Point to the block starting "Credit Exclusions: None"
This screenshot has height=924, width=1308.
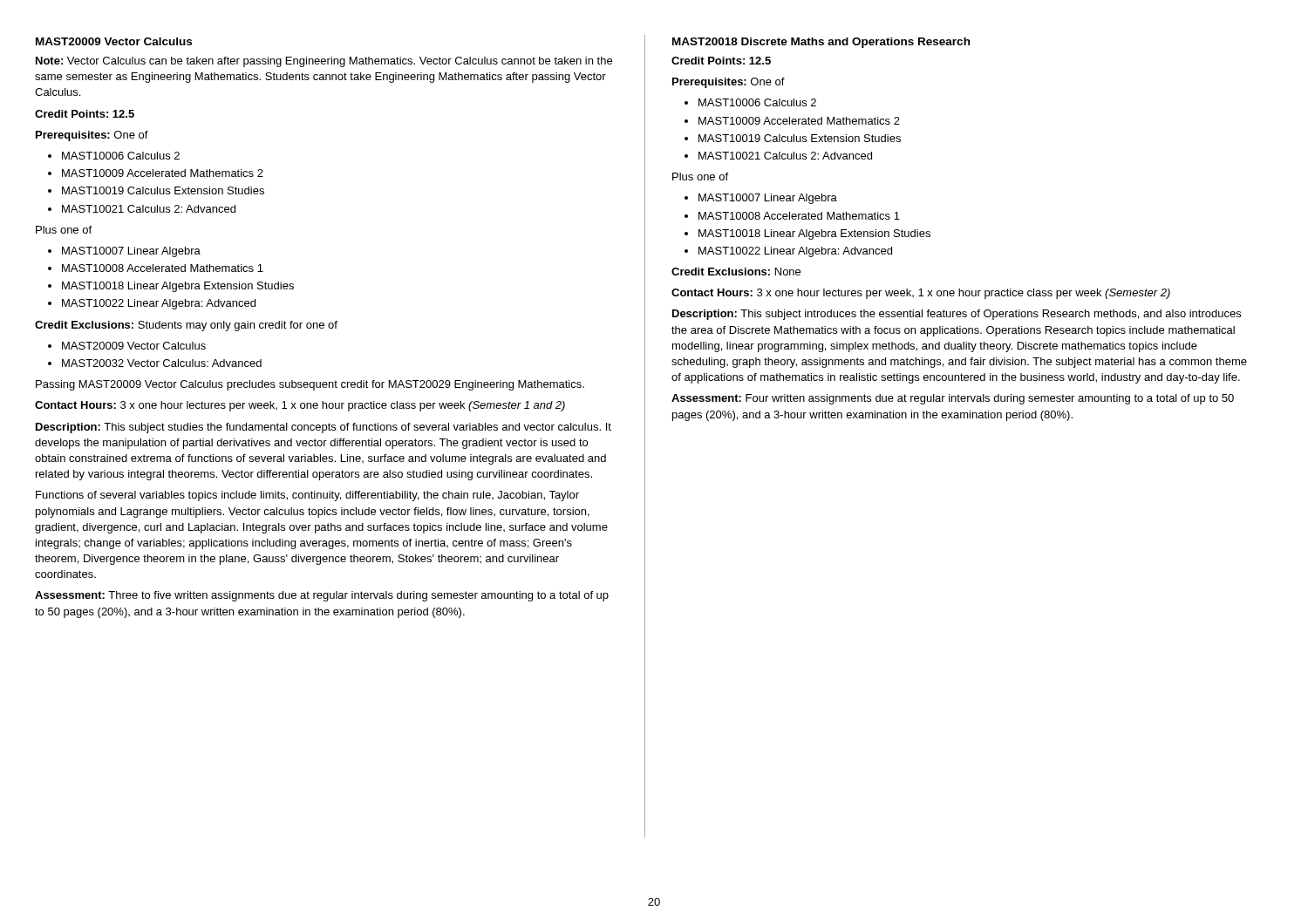tap(736, 272)
